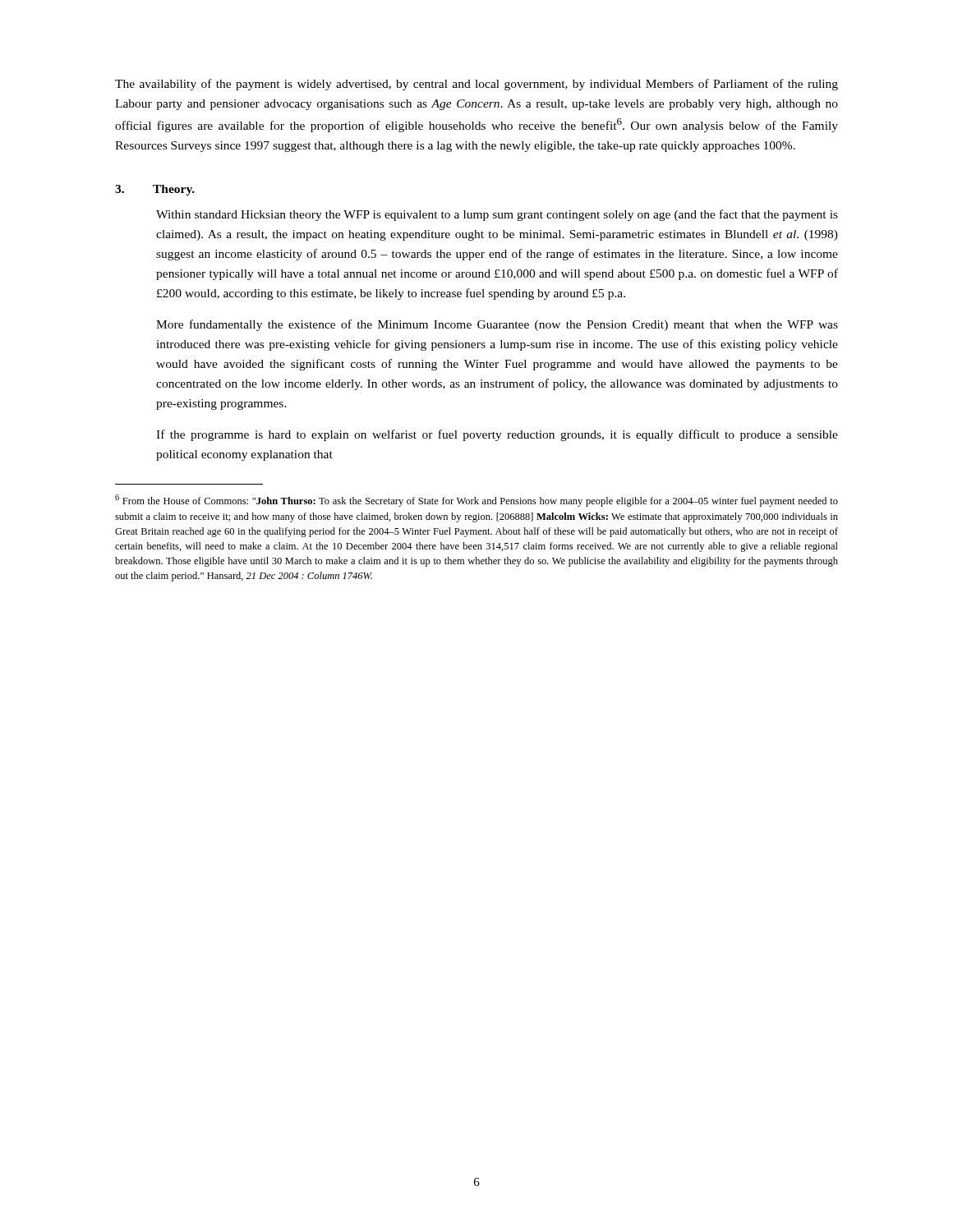Find the footnote

point(476,537)
